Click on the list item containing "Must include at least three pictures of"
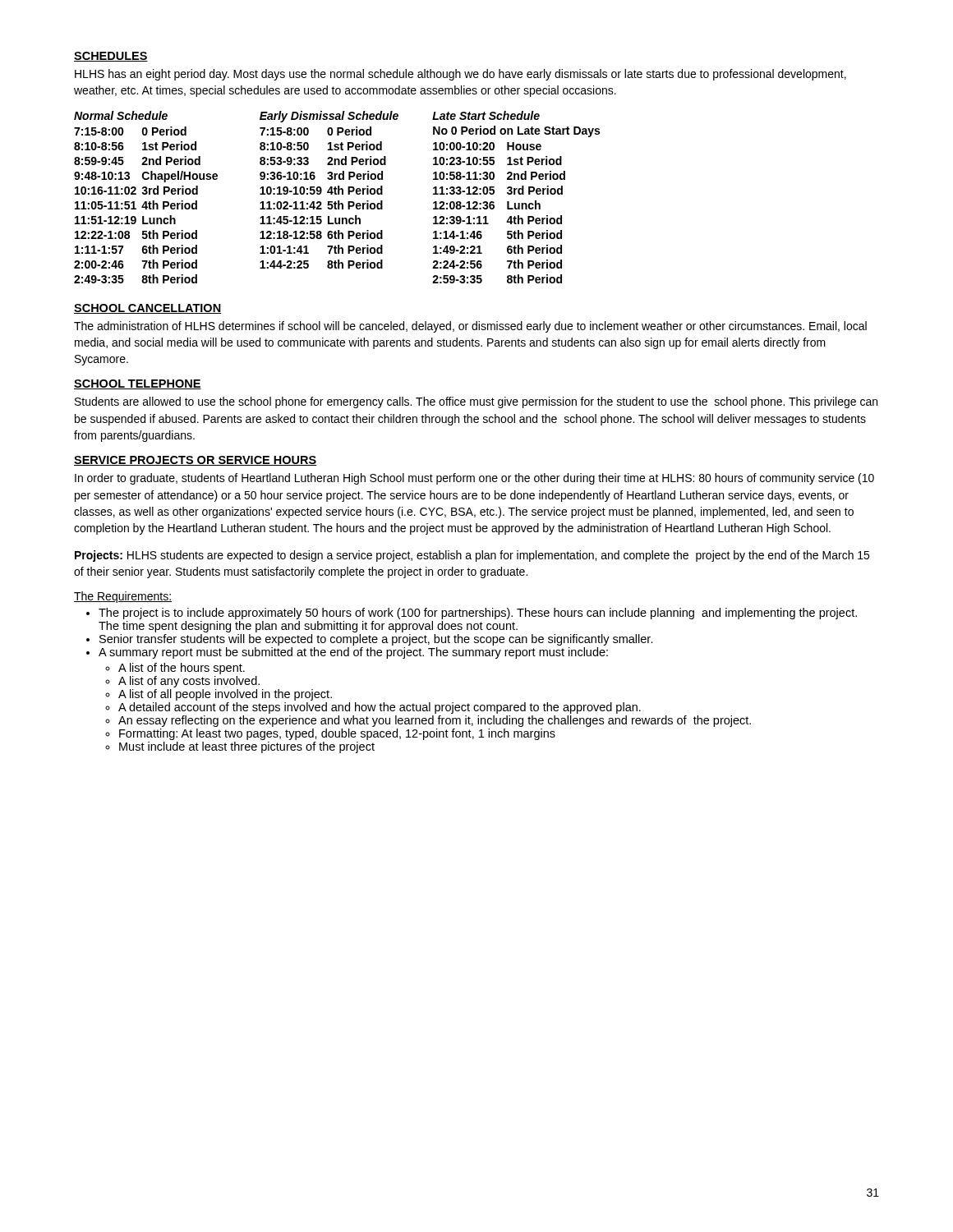Image resolution: width=953 pixels, height=1232 pixels. pos(499,747)
